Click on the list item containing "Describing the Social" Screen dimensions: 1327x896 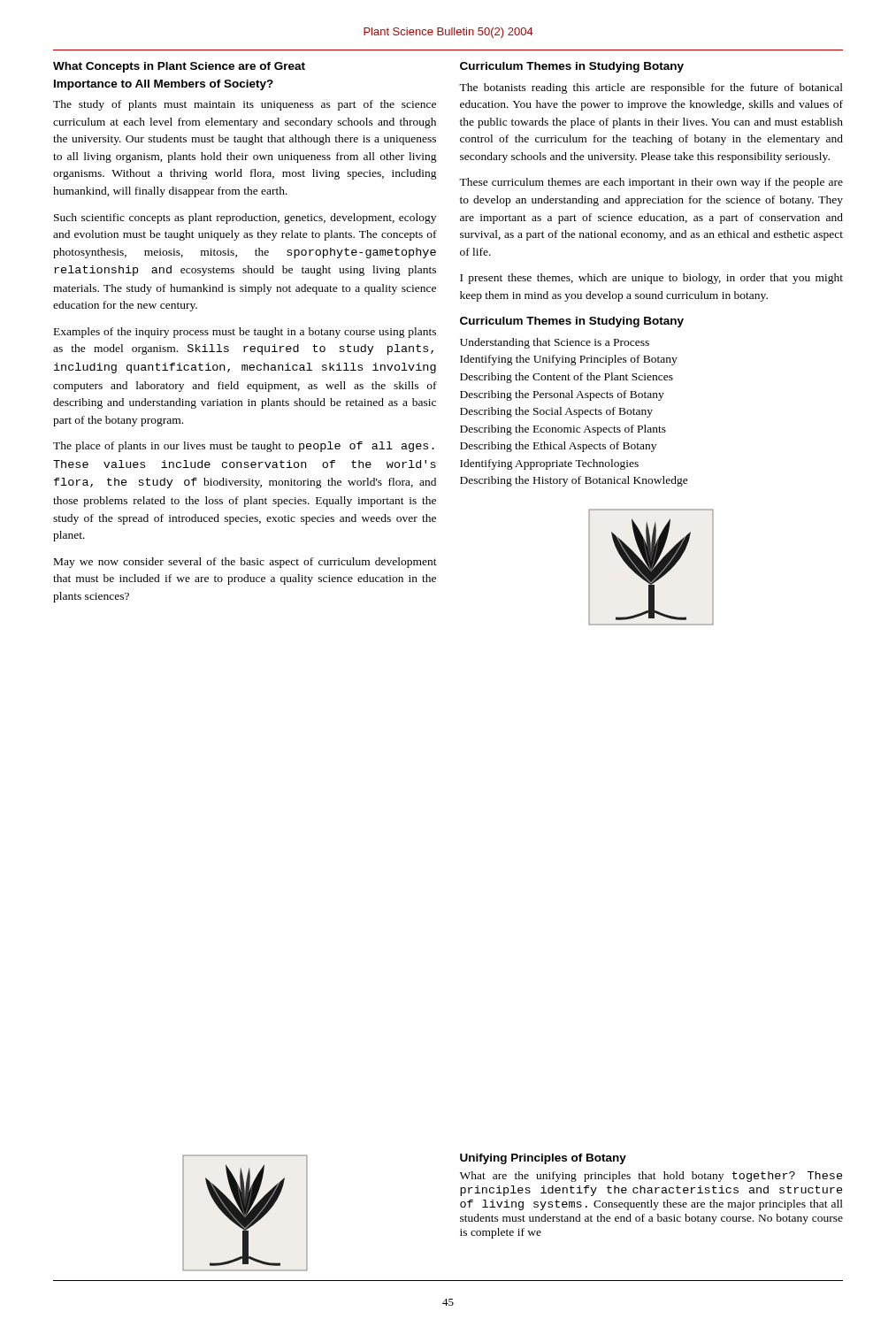(556, 411)
